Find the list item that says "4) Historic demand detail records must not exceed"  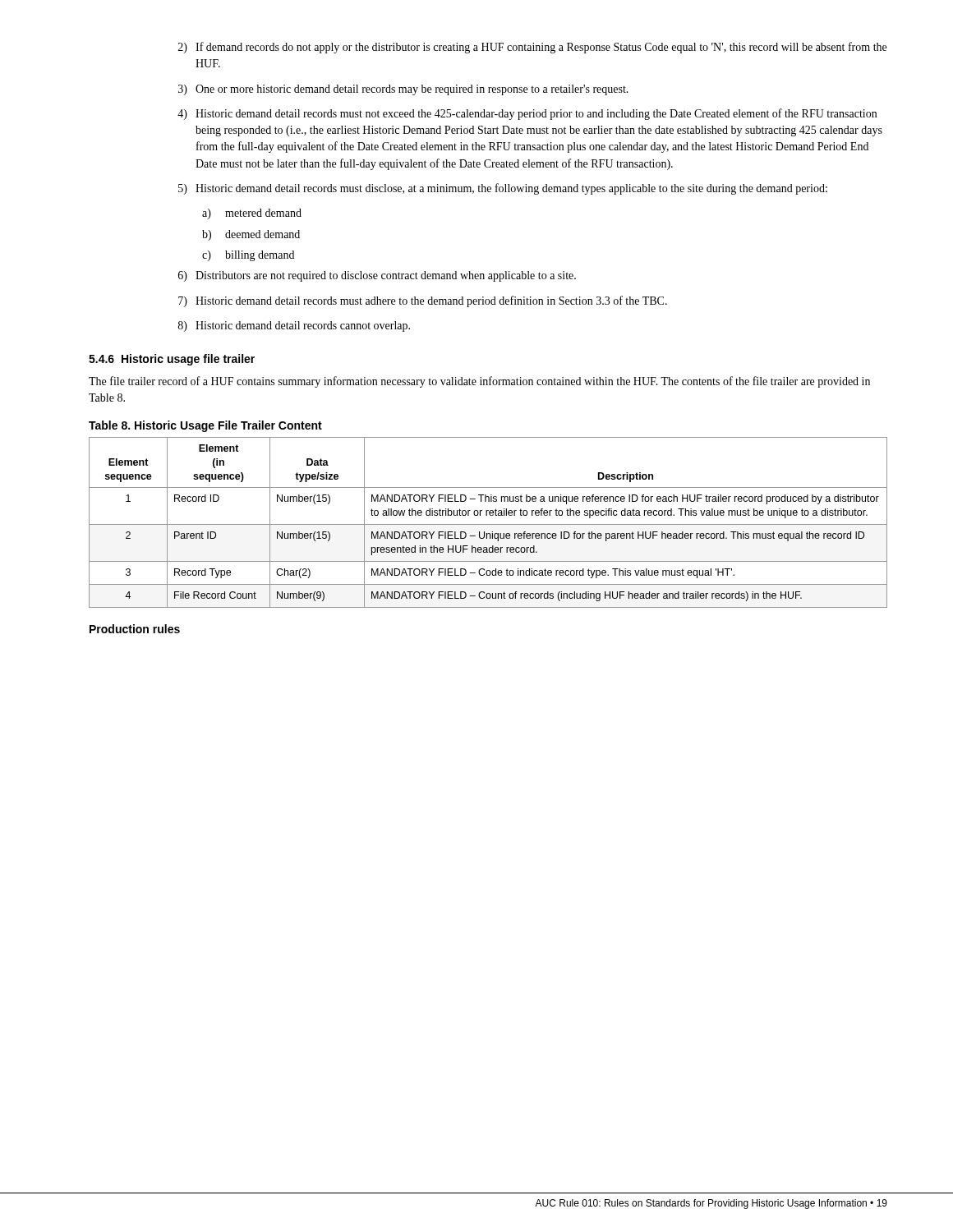point(513,139)
